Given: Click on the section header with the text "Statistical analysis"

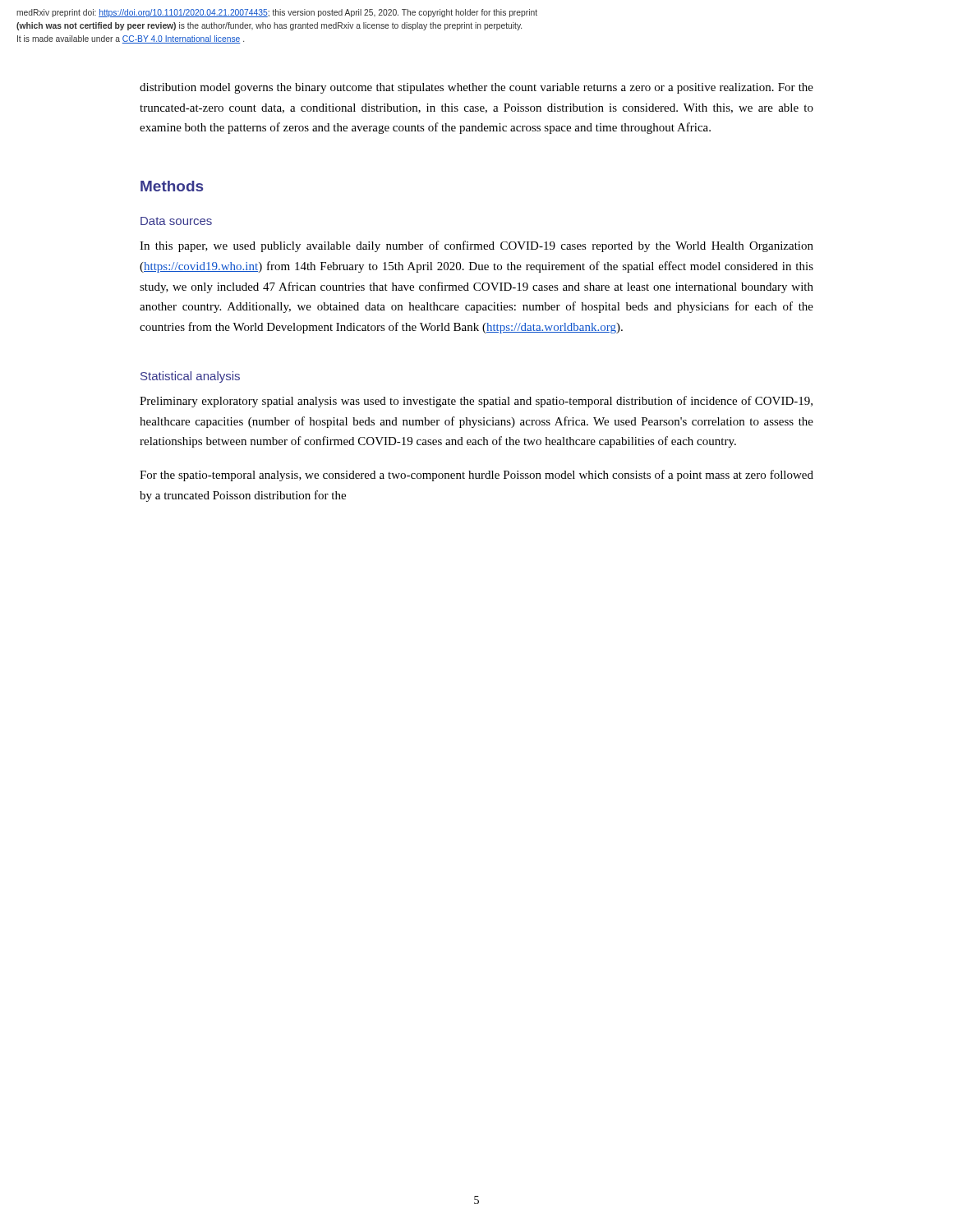Looking at the screenshot, I should [190, 376].
